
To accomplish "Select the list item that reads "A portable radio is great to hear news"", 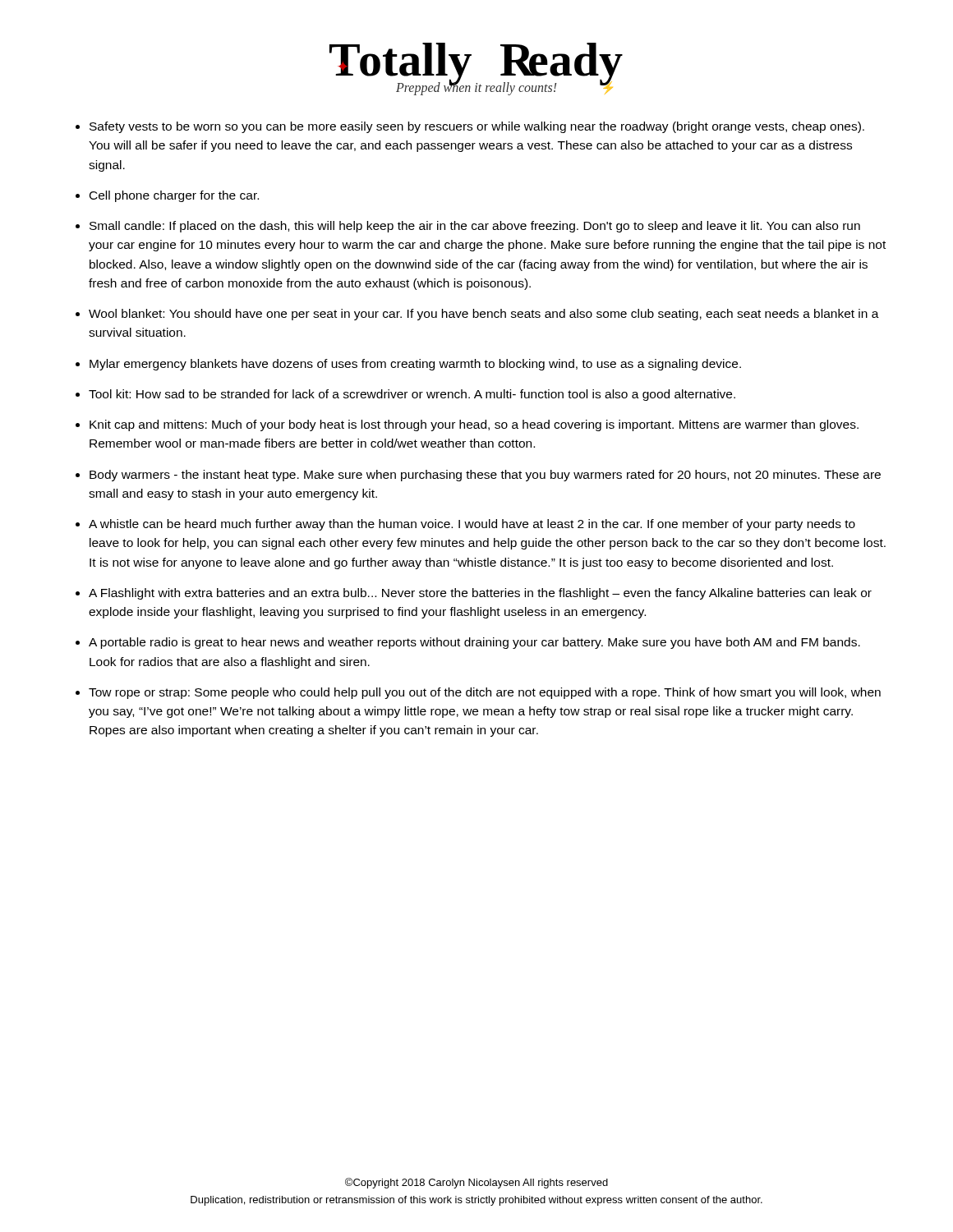I will (475, 652).
